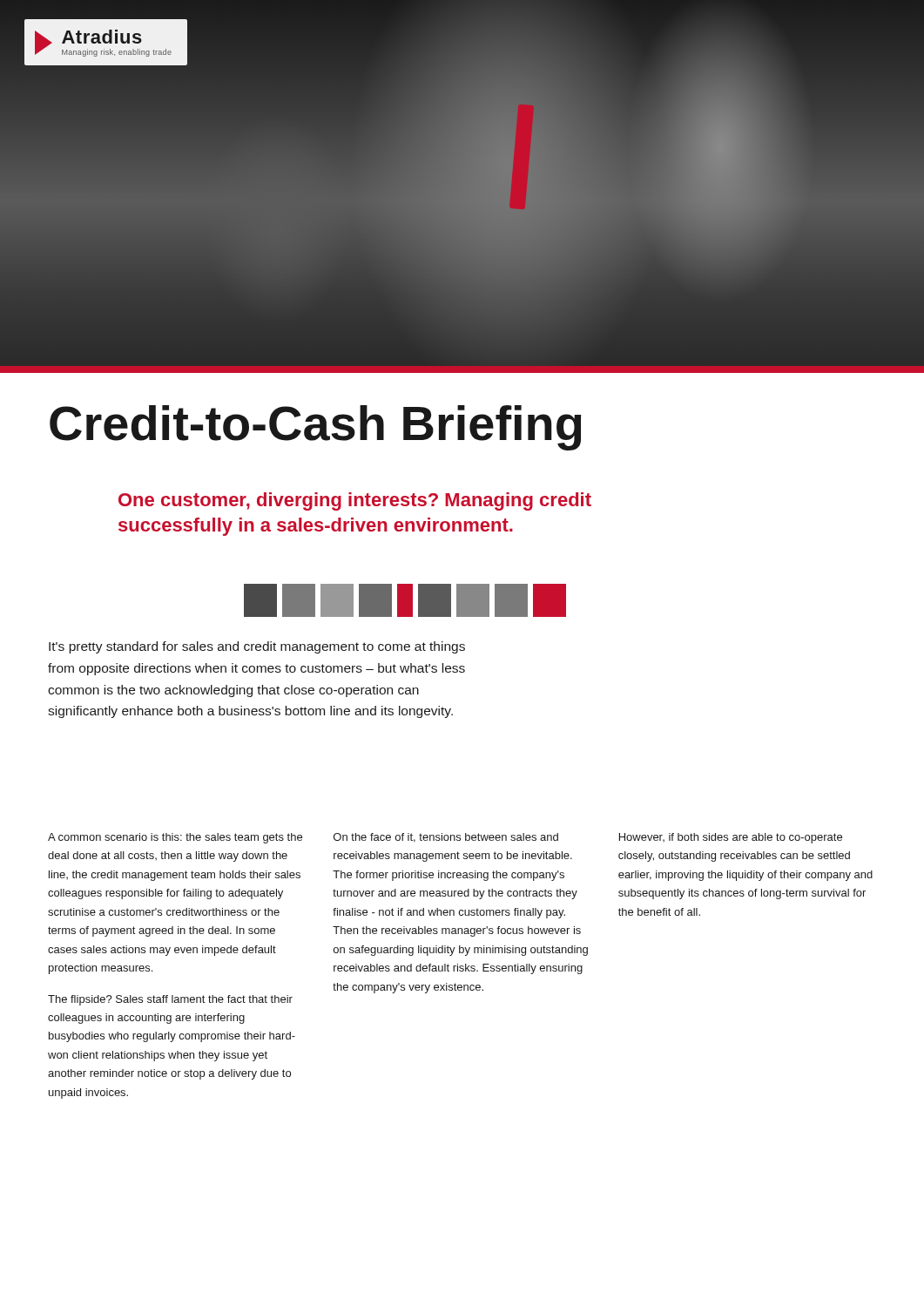Select the title that reads "Credit-to-Cash Briefing"
The image size is (924, 1307).
pyautogui.click(x=462, y=423)
